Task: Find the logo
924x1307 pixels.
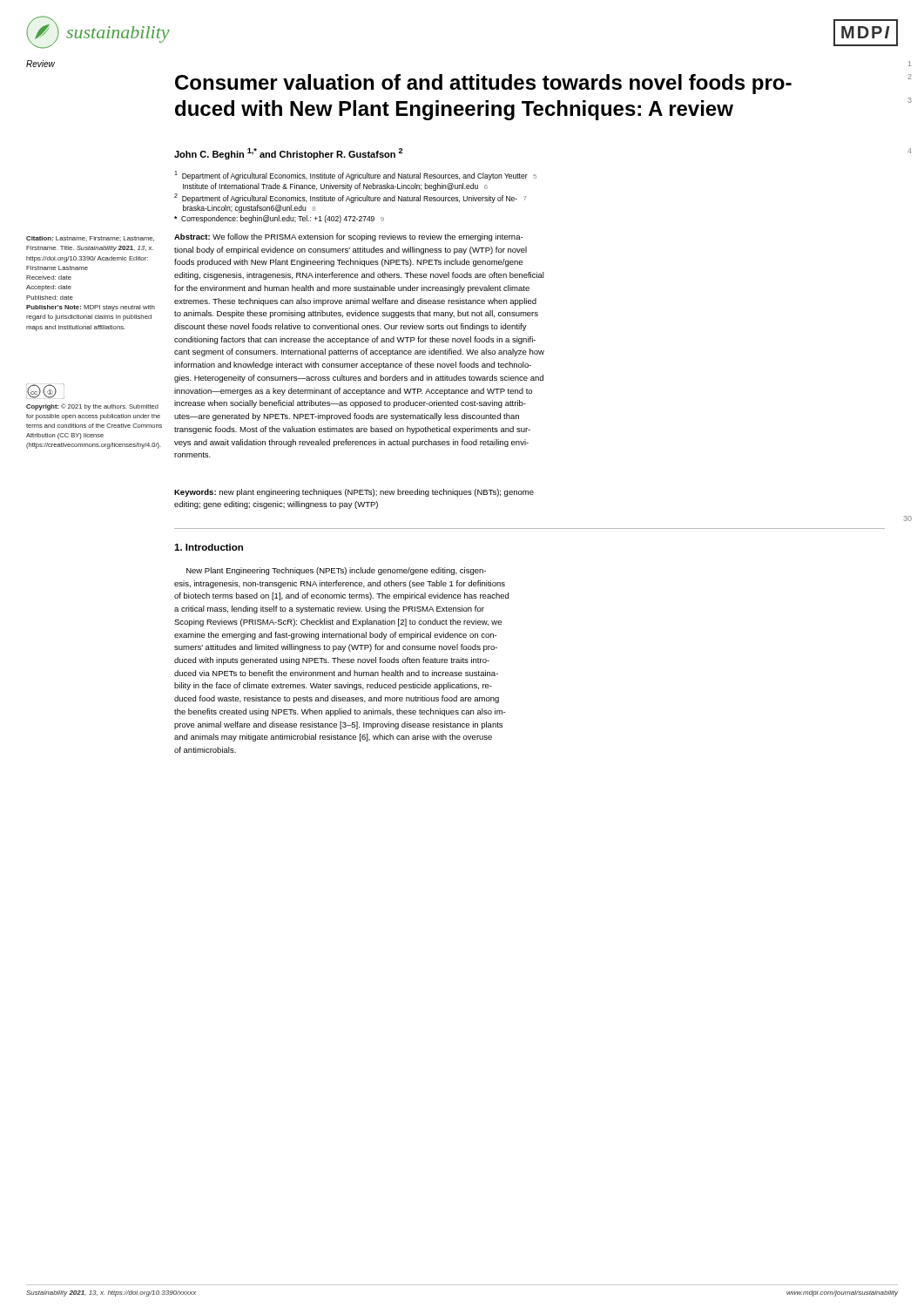Action: click(x=462, y=32)
